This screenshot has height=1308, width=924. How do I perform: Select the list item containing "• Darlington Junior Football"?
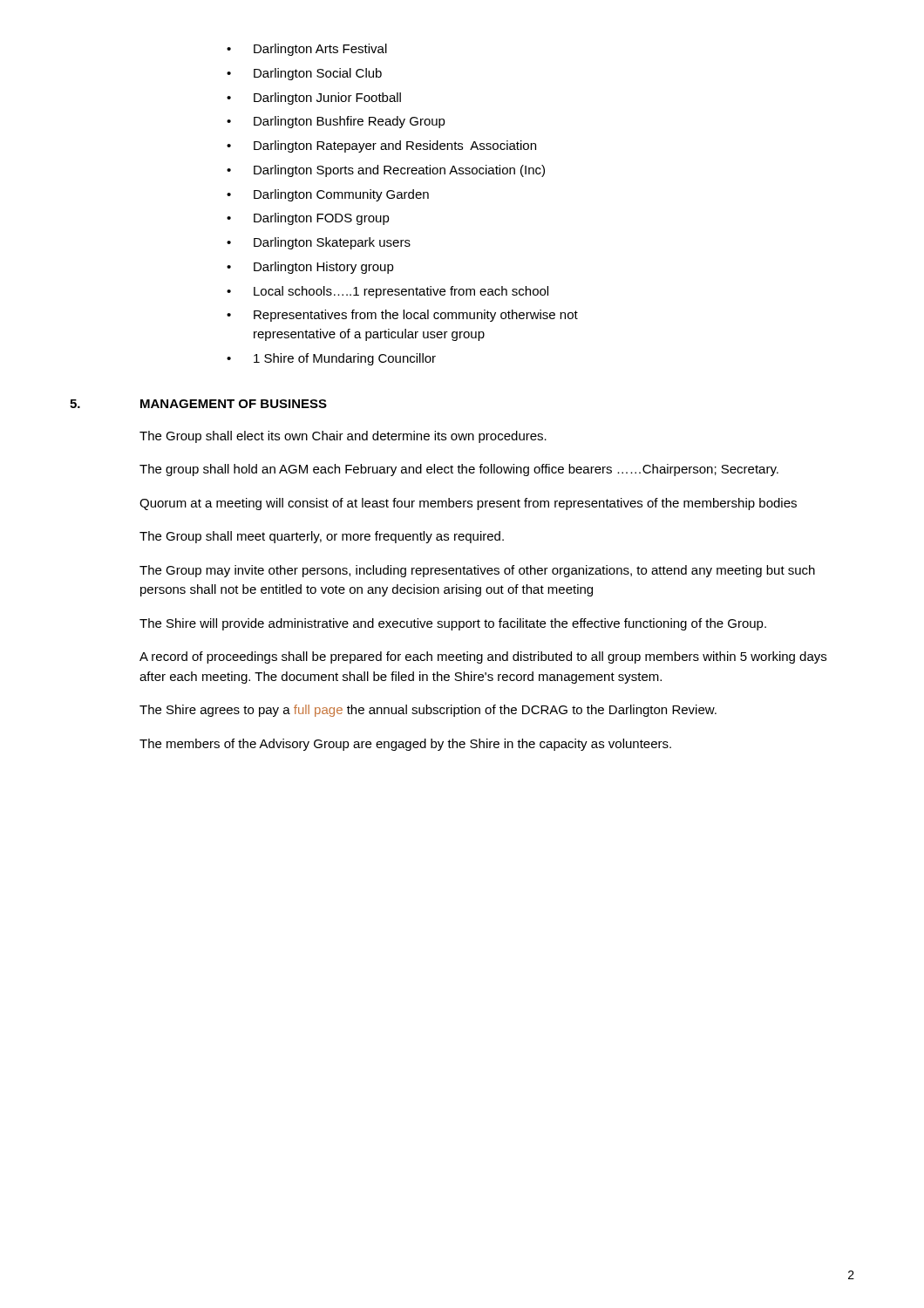314,97
